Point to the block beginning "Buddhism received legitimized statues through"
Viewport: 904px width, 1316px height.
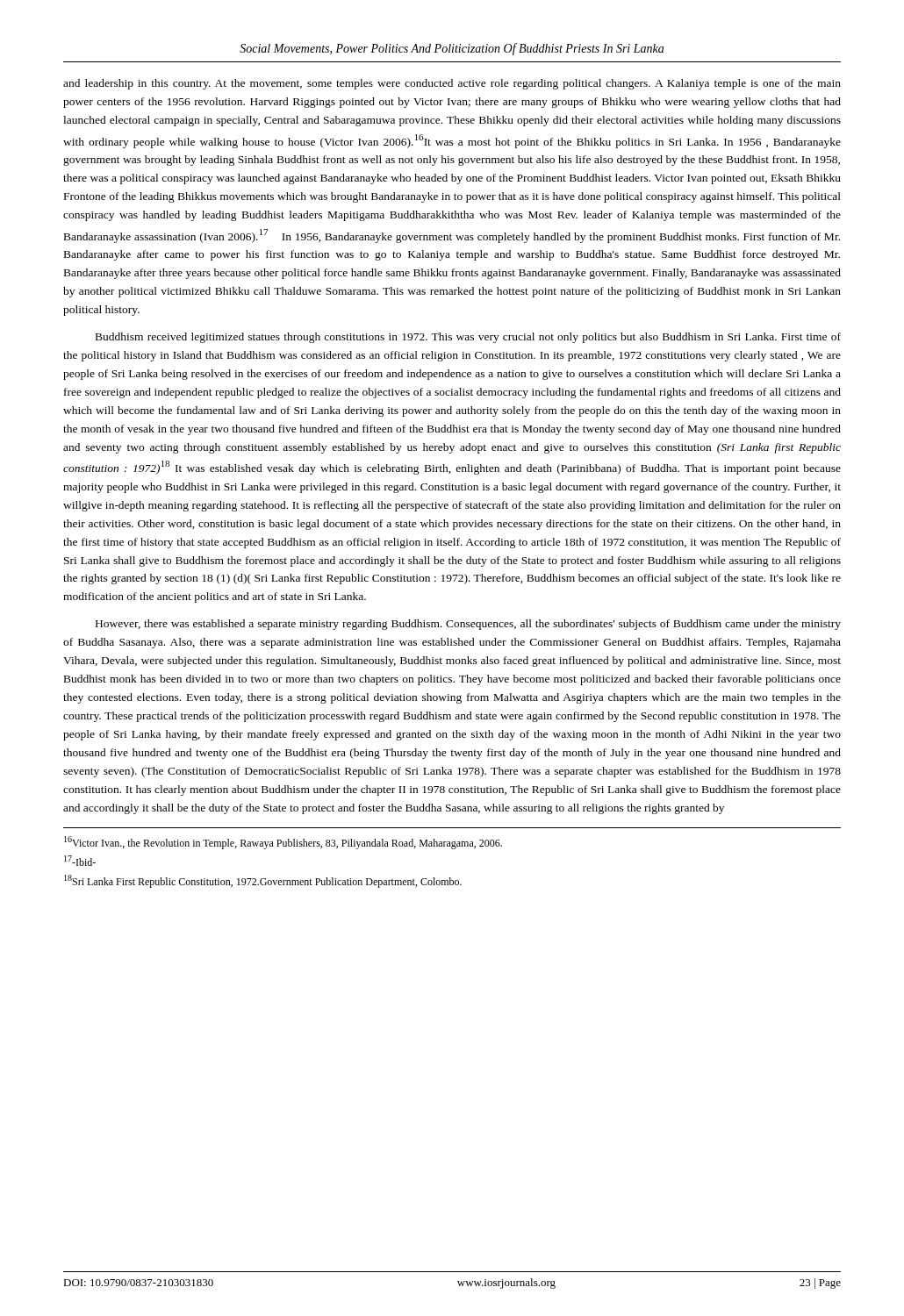(x=452, y=467)
